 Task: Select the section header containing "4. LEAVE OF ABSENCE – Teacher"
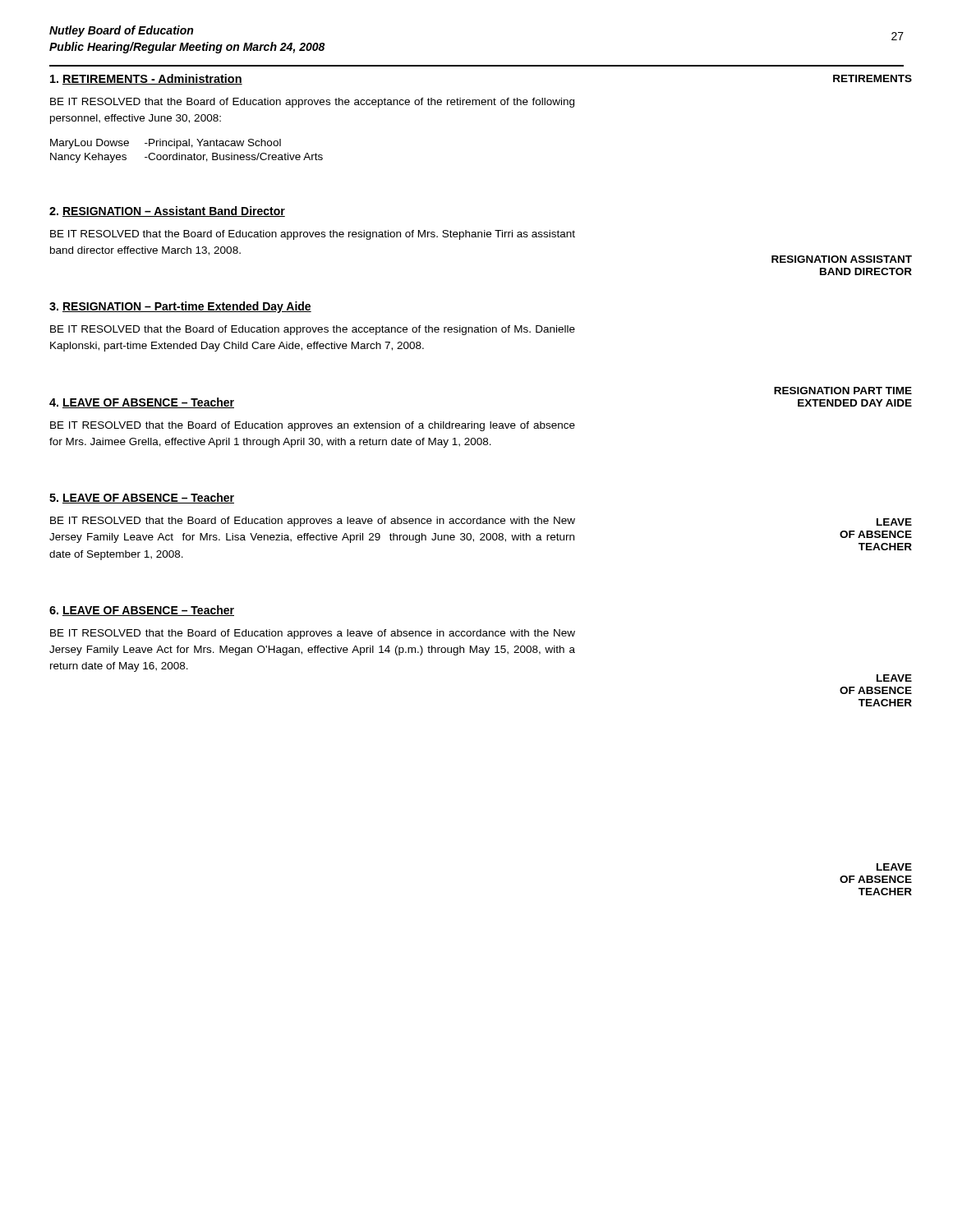coord(142,402)
